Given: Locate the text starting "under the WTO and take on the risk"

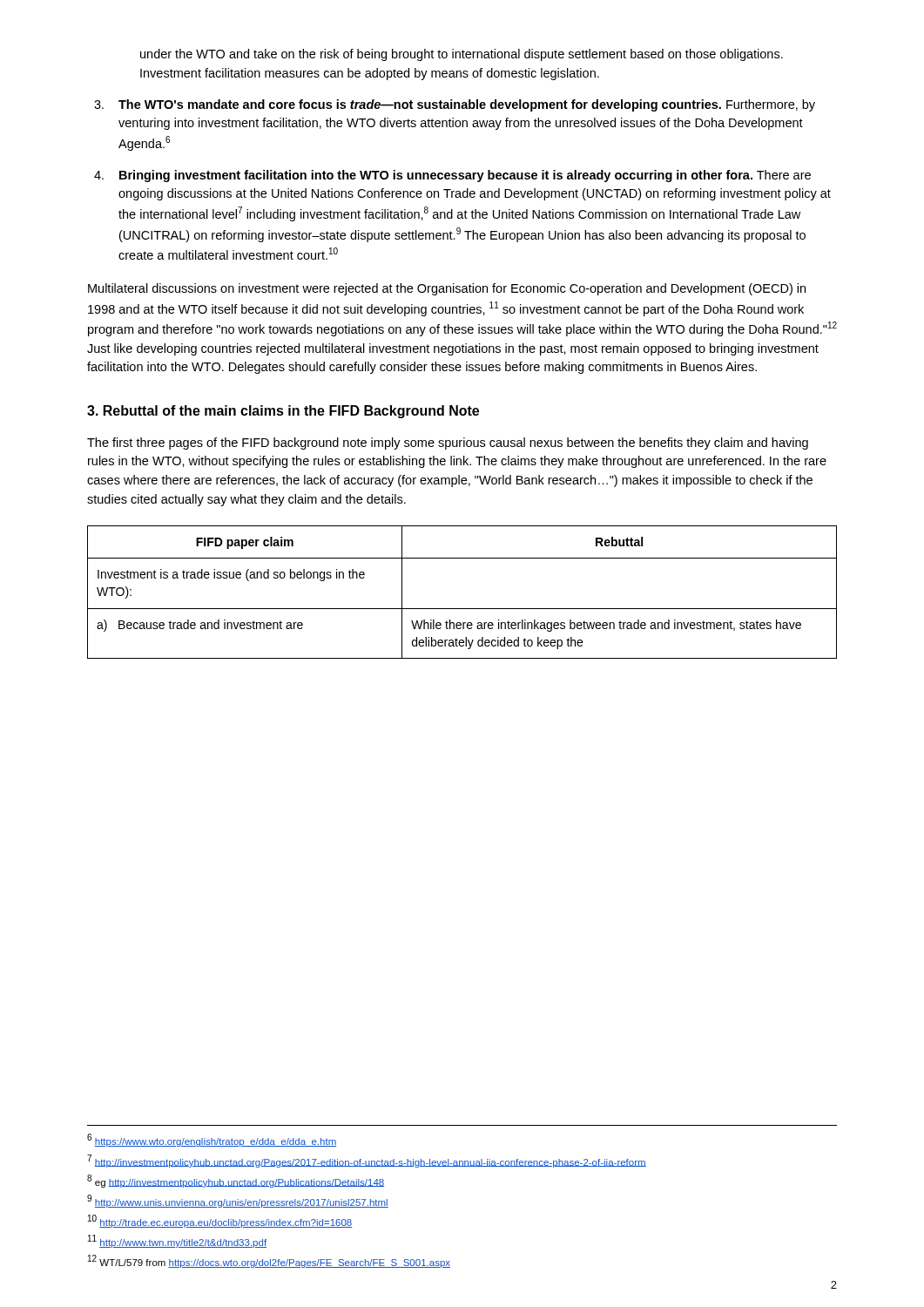Looking at the screenshot, I should (x=461, y=64).
